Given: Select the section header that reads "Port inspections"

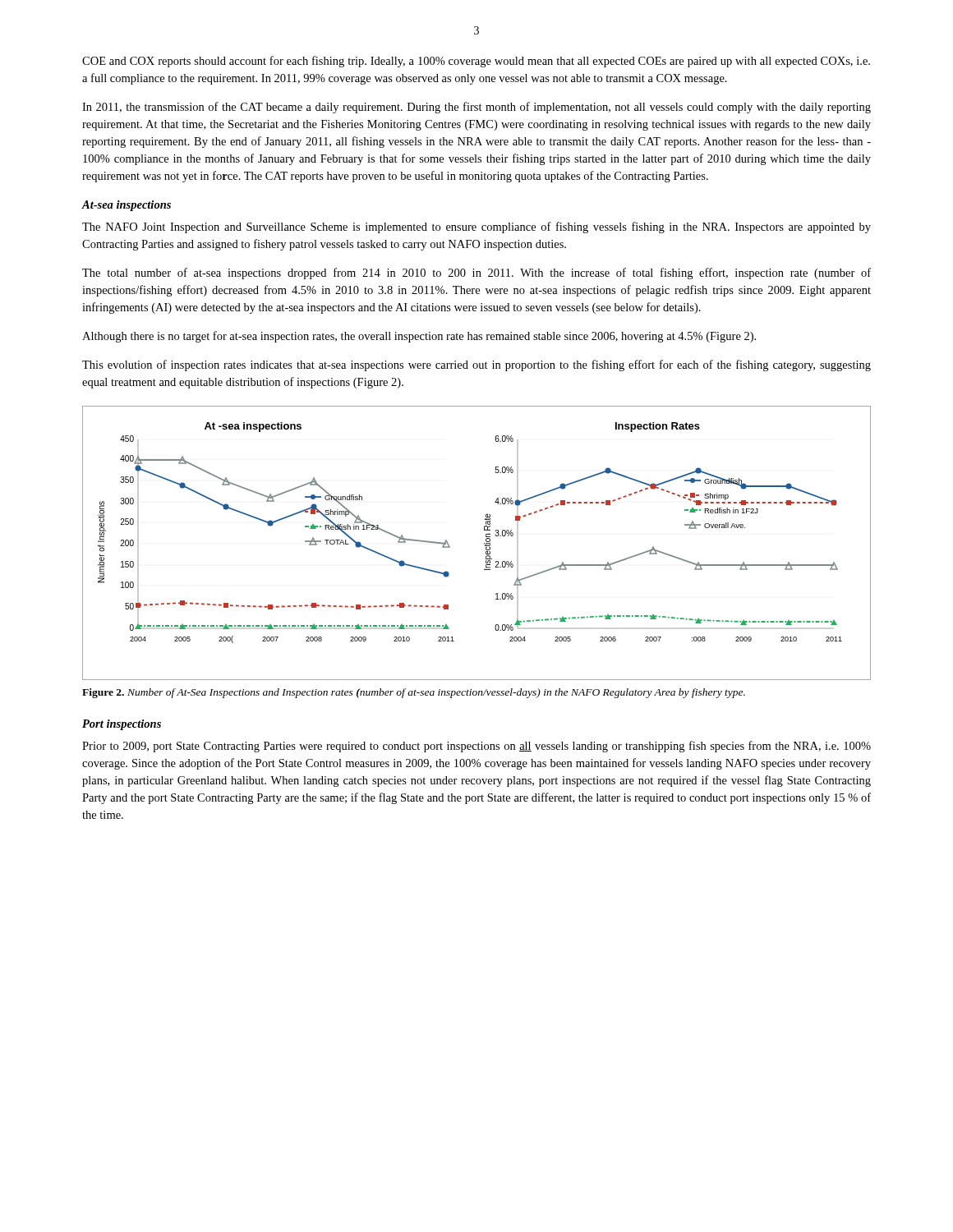Looking at the screenshot, I should pos(122,724).
